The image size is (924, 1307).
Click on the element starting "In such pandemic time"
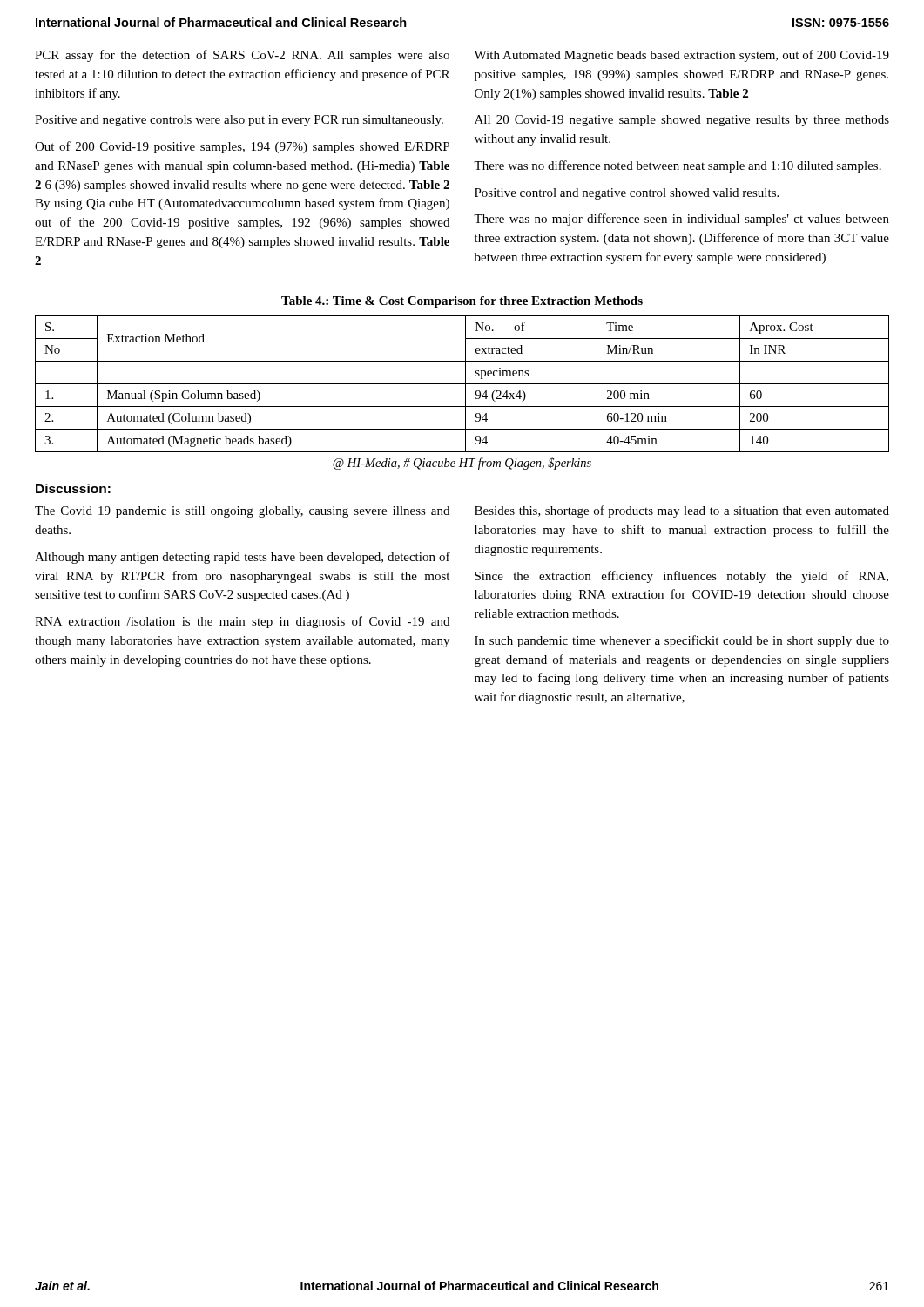tap(682, 669)
